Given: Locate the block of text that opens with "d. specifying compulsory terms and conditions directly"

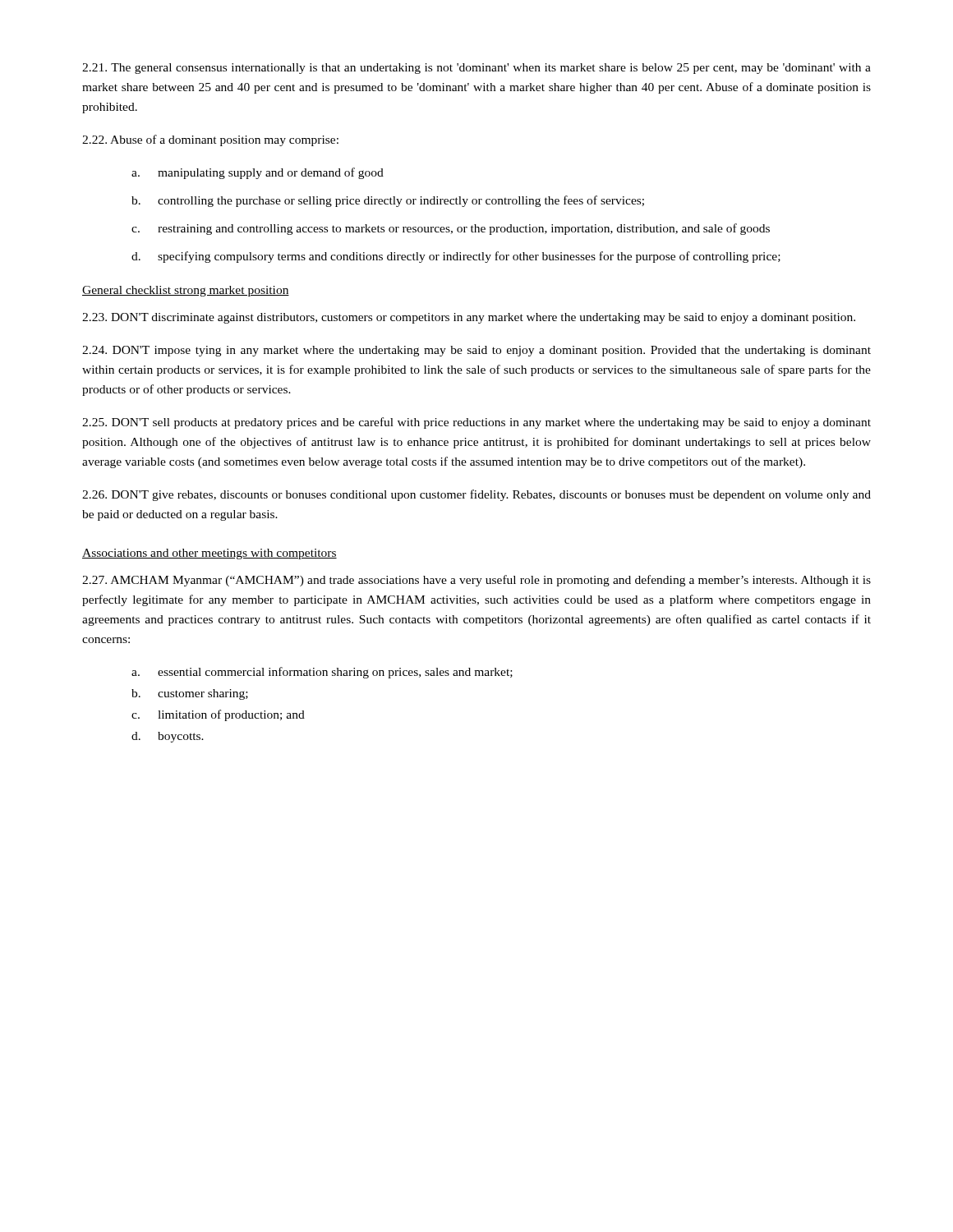Looking at the screenshot, I should 501,256.
